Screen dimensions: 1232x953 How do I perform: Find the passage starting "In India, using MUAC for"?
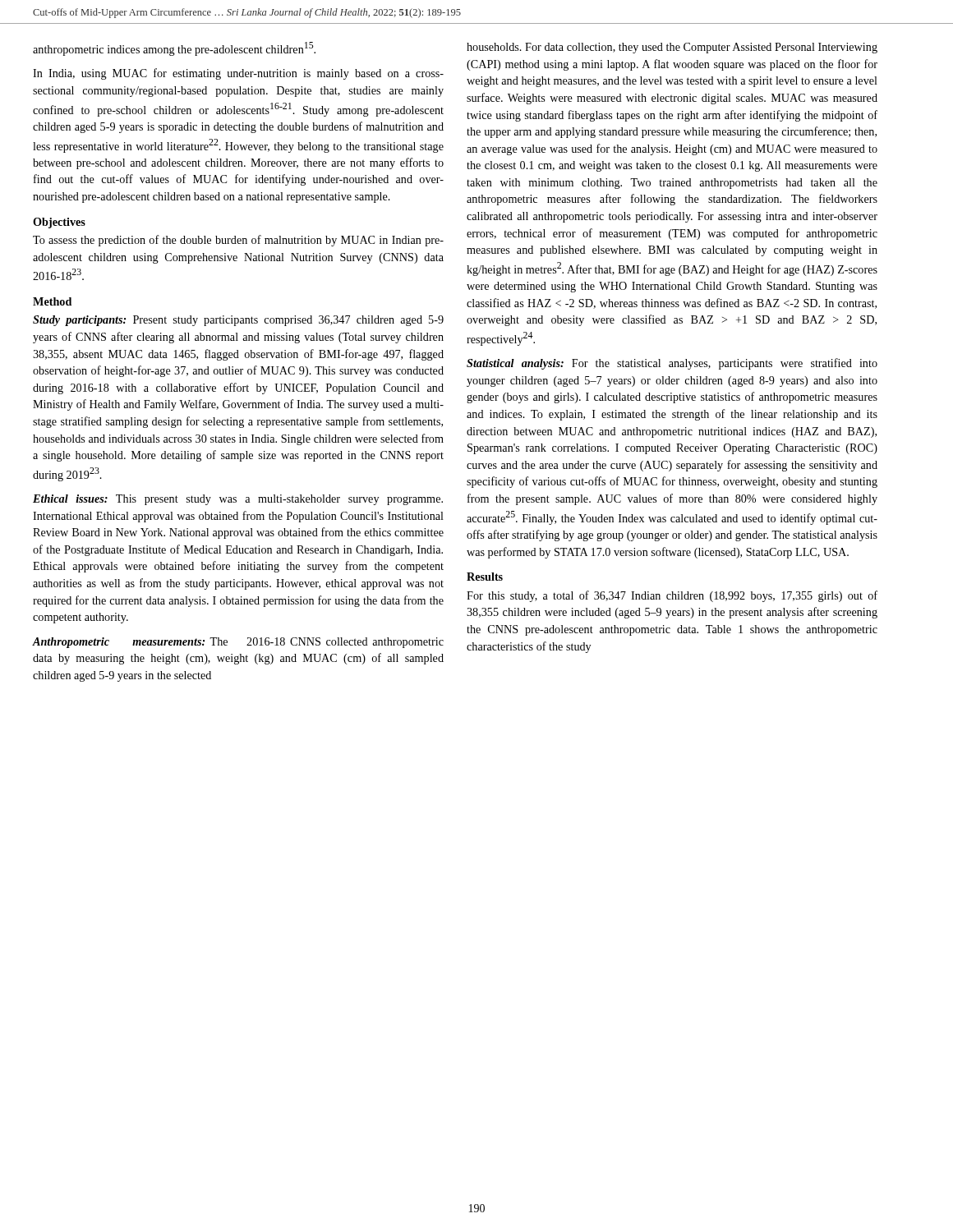point(238,135)
